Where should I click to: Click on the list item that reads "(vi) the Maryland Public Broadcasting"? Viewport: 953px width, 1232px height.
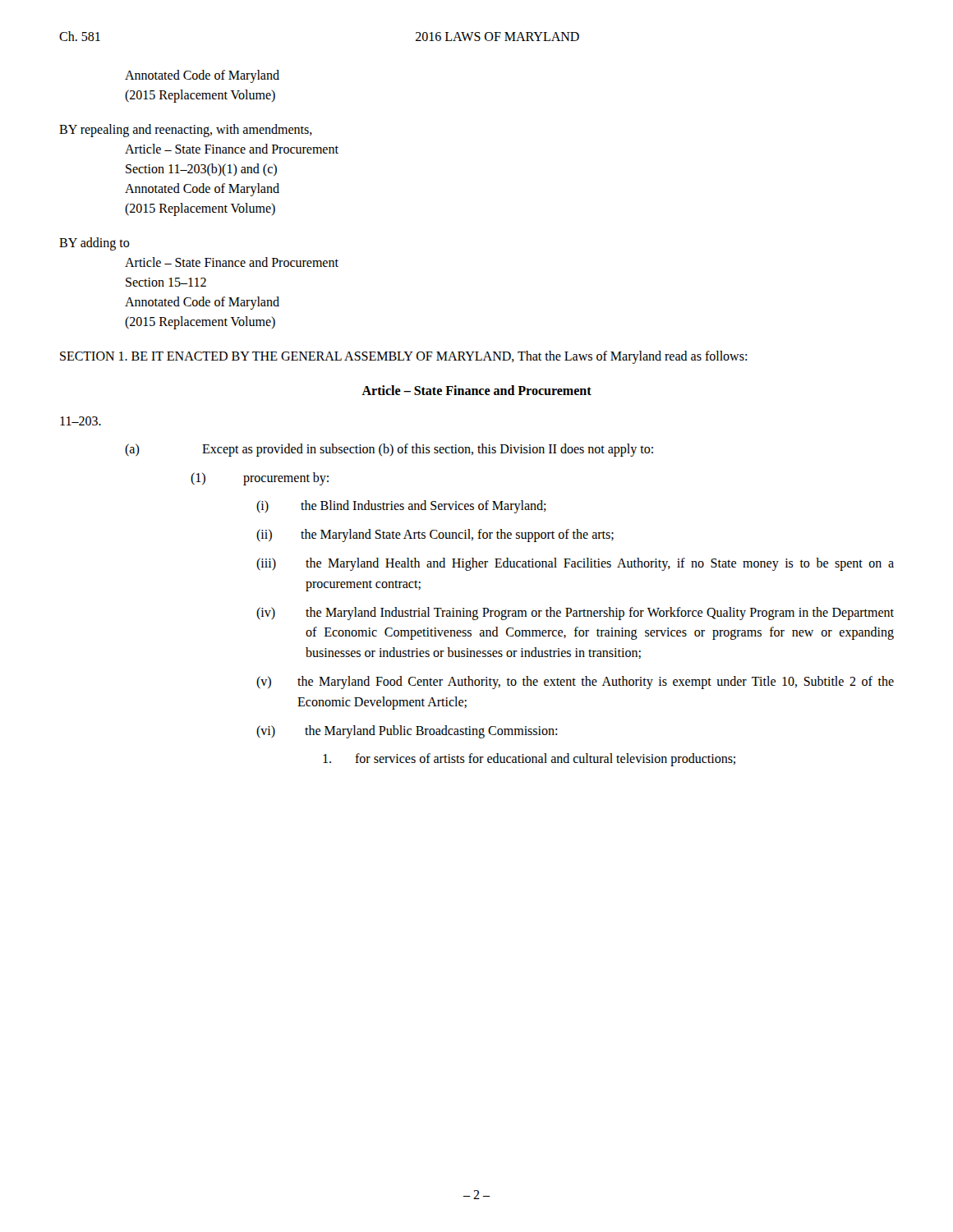point(407,731)
